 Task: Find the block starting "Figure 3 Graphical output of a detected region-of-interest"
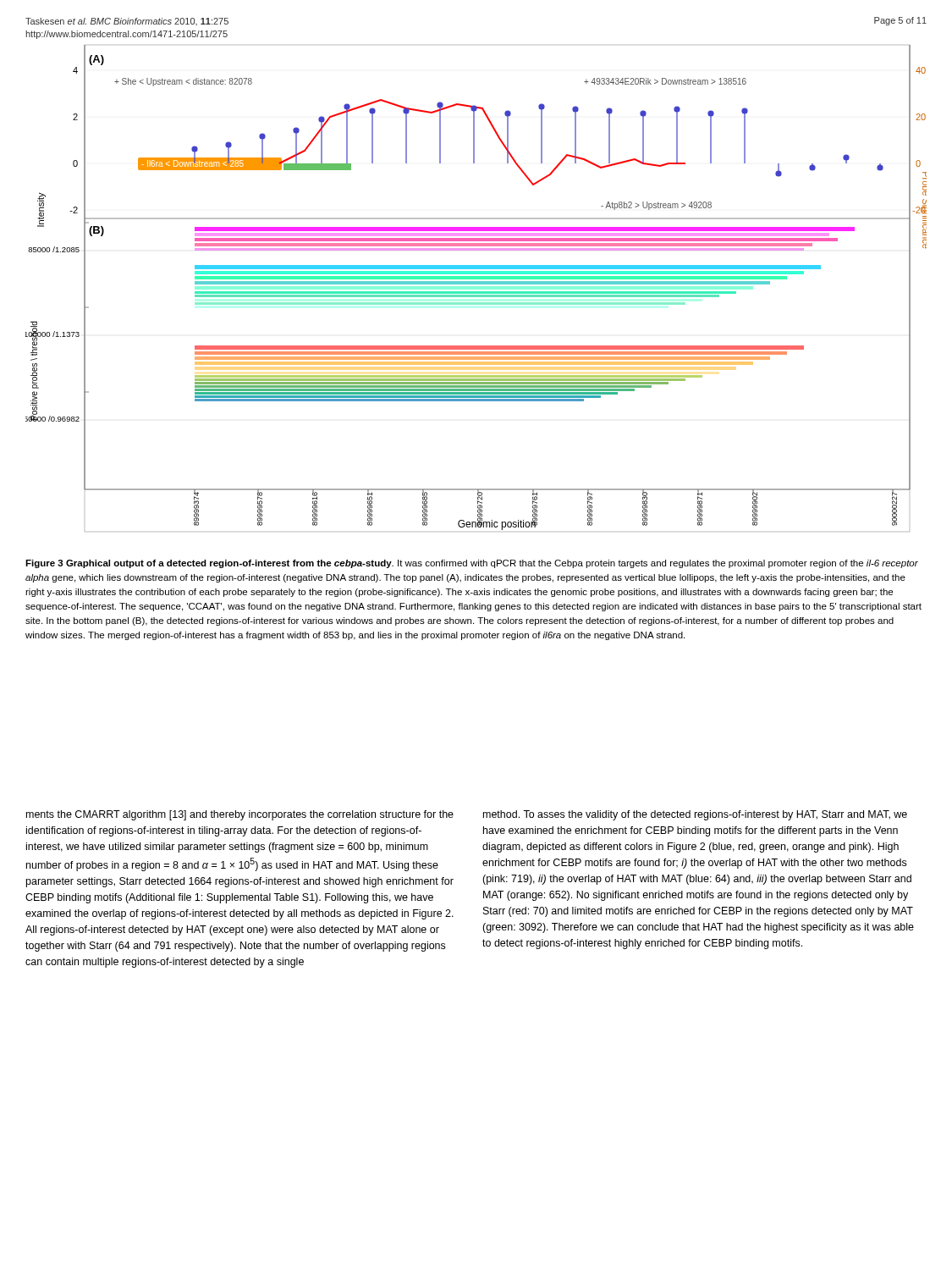pyautogui.click(x=476, y=599)
